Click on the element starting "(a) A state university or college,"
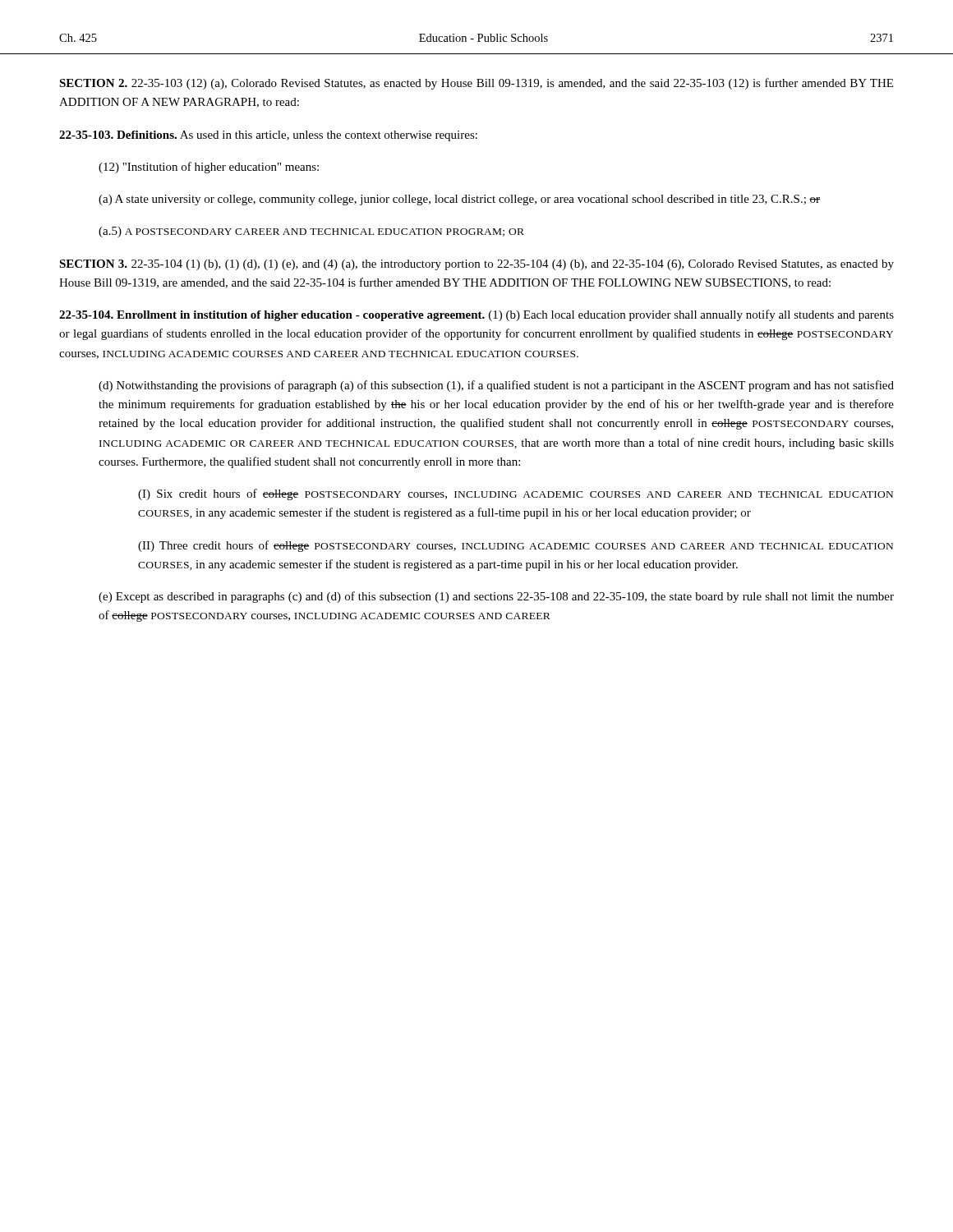Viewport: 953px width, 1232px height. [x=459, y=199]
